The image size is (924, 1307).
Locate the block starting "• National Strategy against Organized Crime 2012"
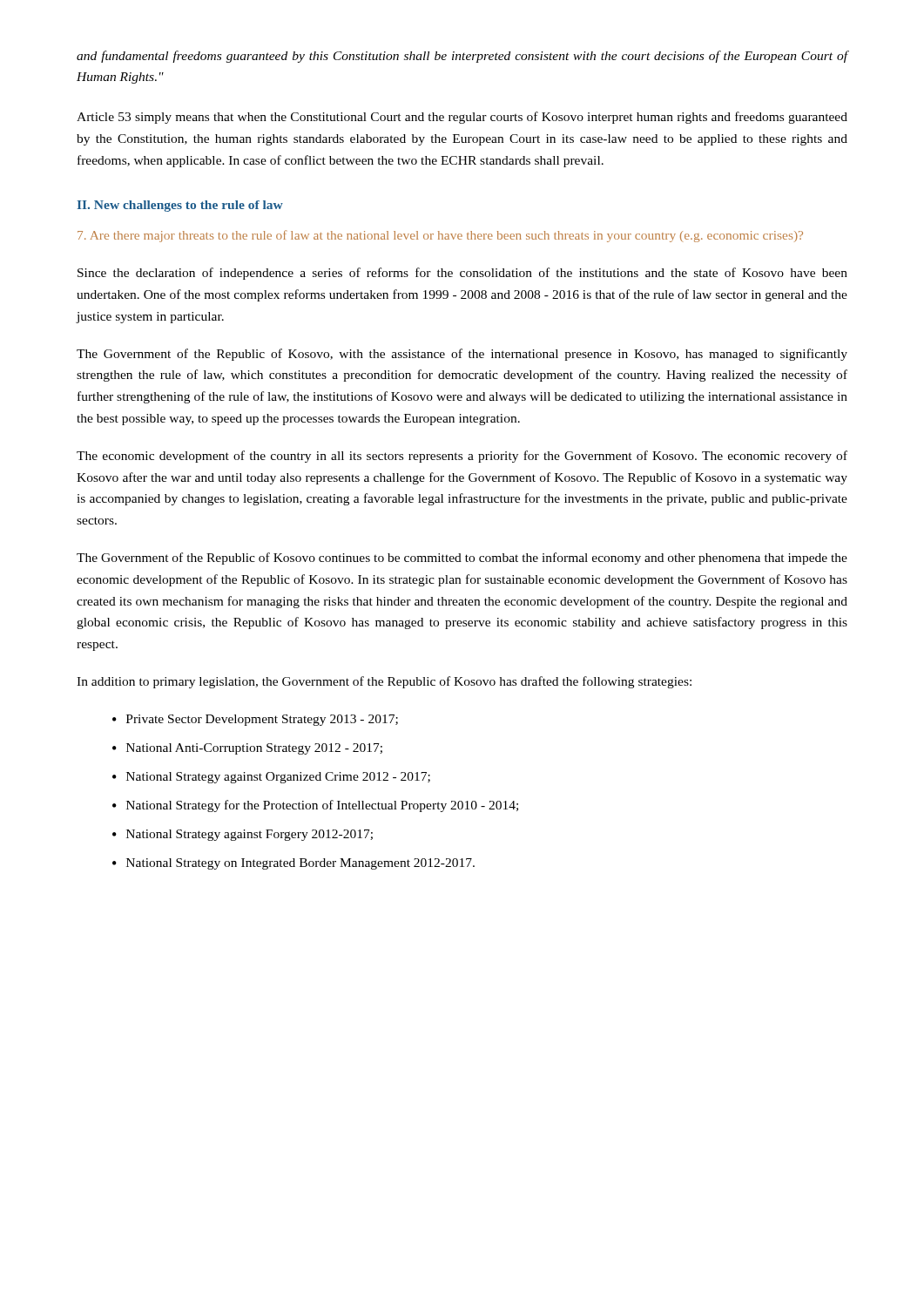(x=271, y=777)
